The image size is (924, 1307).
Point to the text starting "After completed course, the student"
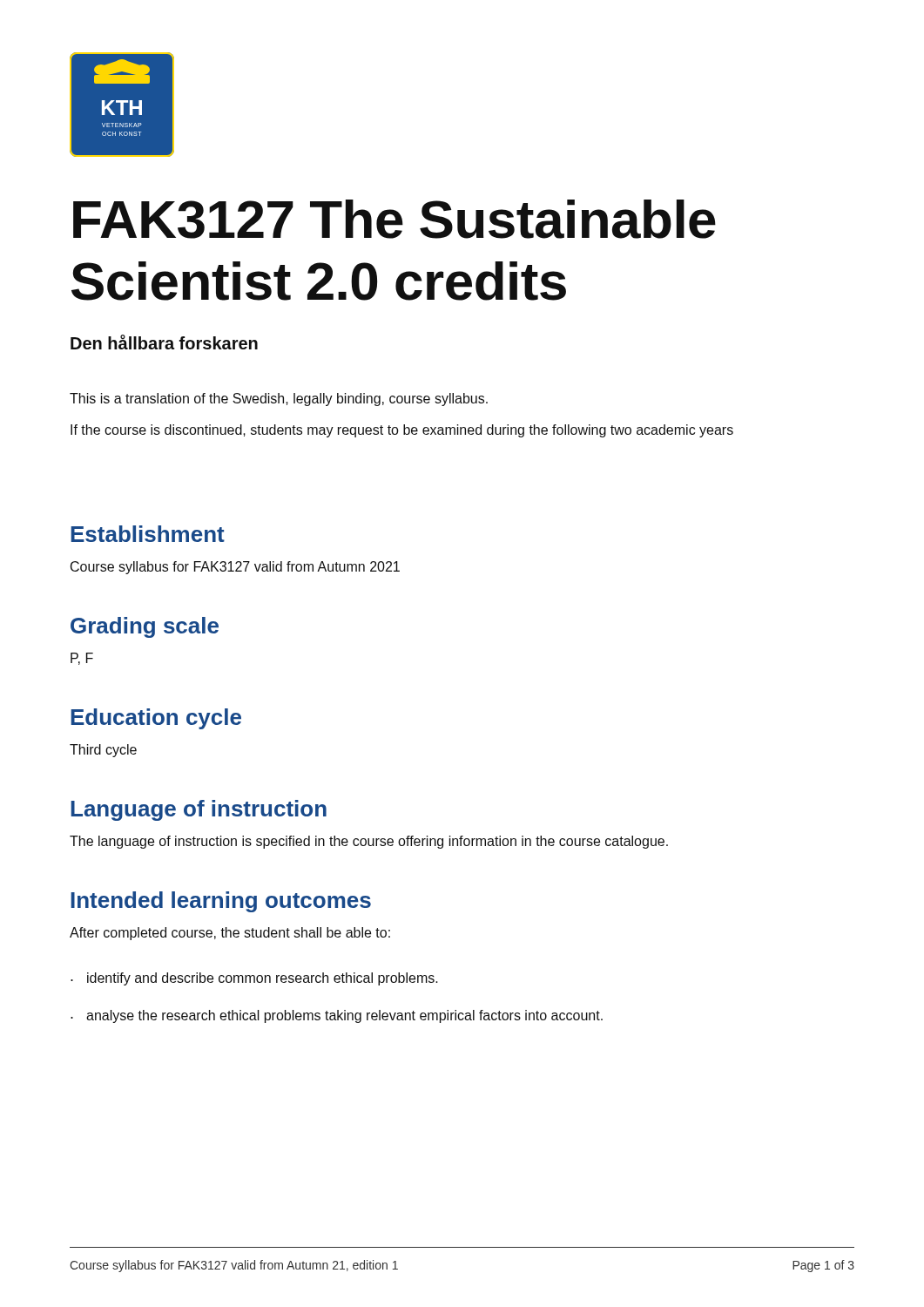[230, 932]
